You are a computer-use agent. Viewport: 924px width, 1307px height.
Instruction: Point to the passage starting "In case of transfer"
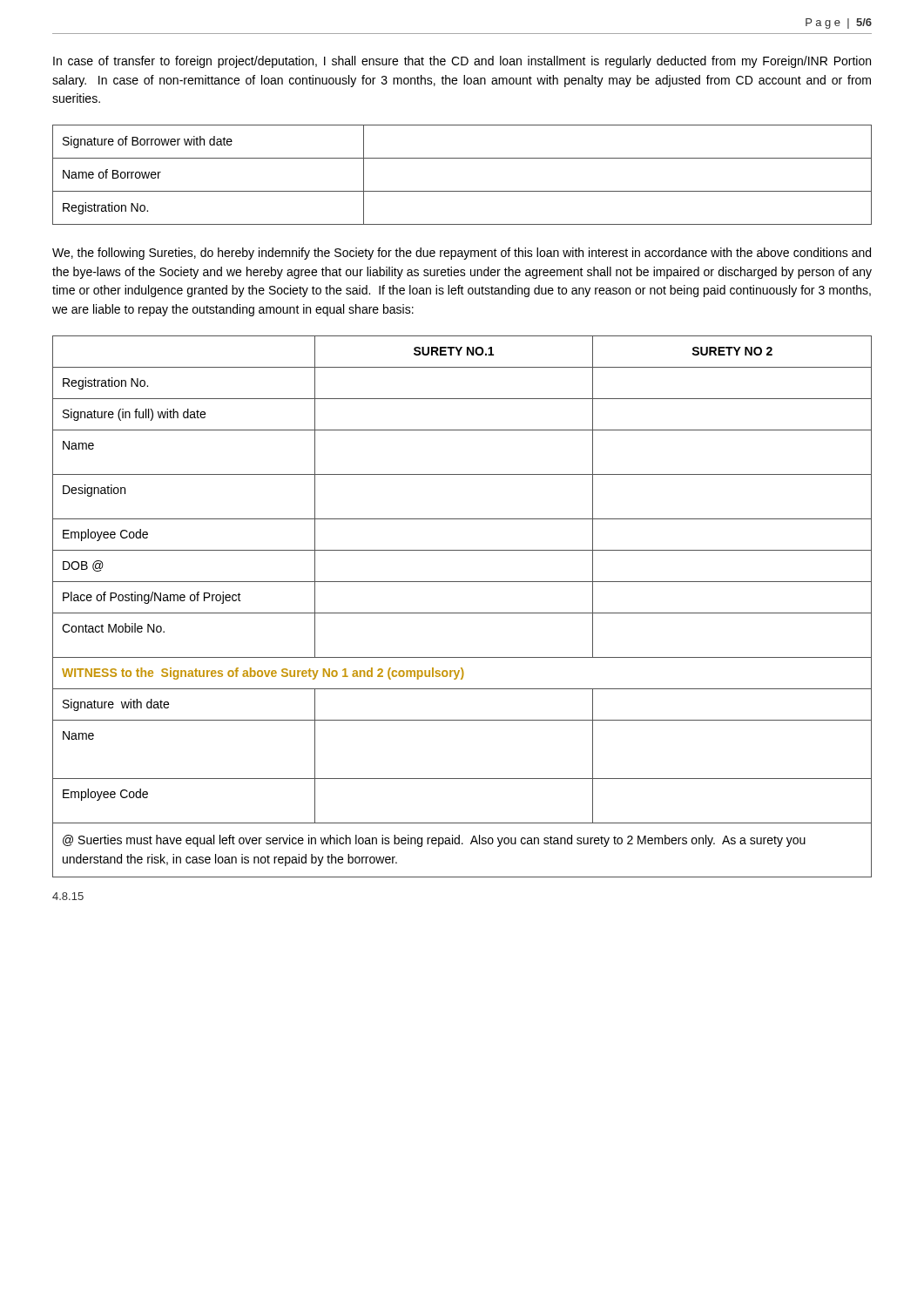pos(462,80)
